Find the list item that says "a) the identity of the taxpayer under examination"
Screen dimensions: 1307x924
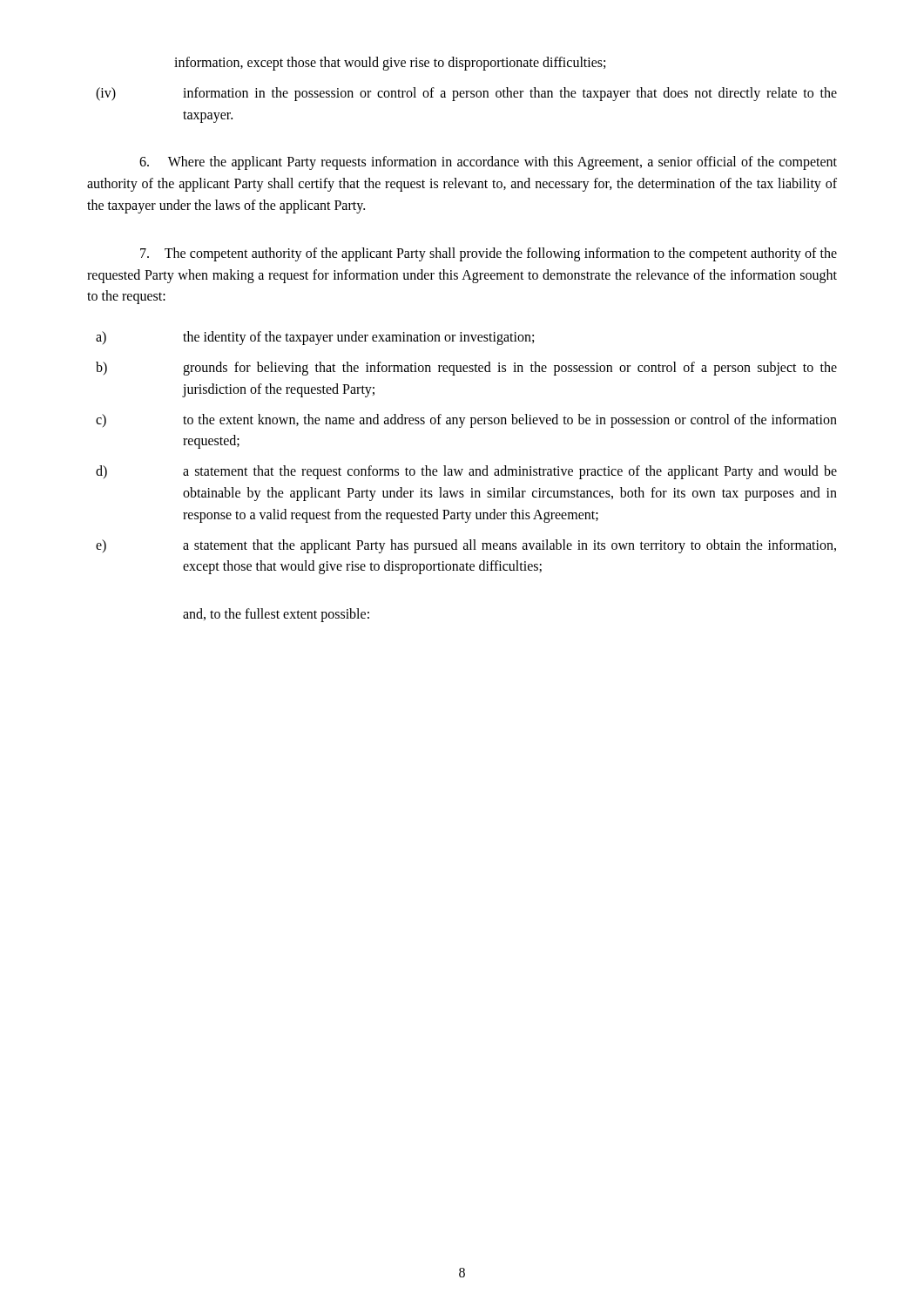tap(462, 338)
